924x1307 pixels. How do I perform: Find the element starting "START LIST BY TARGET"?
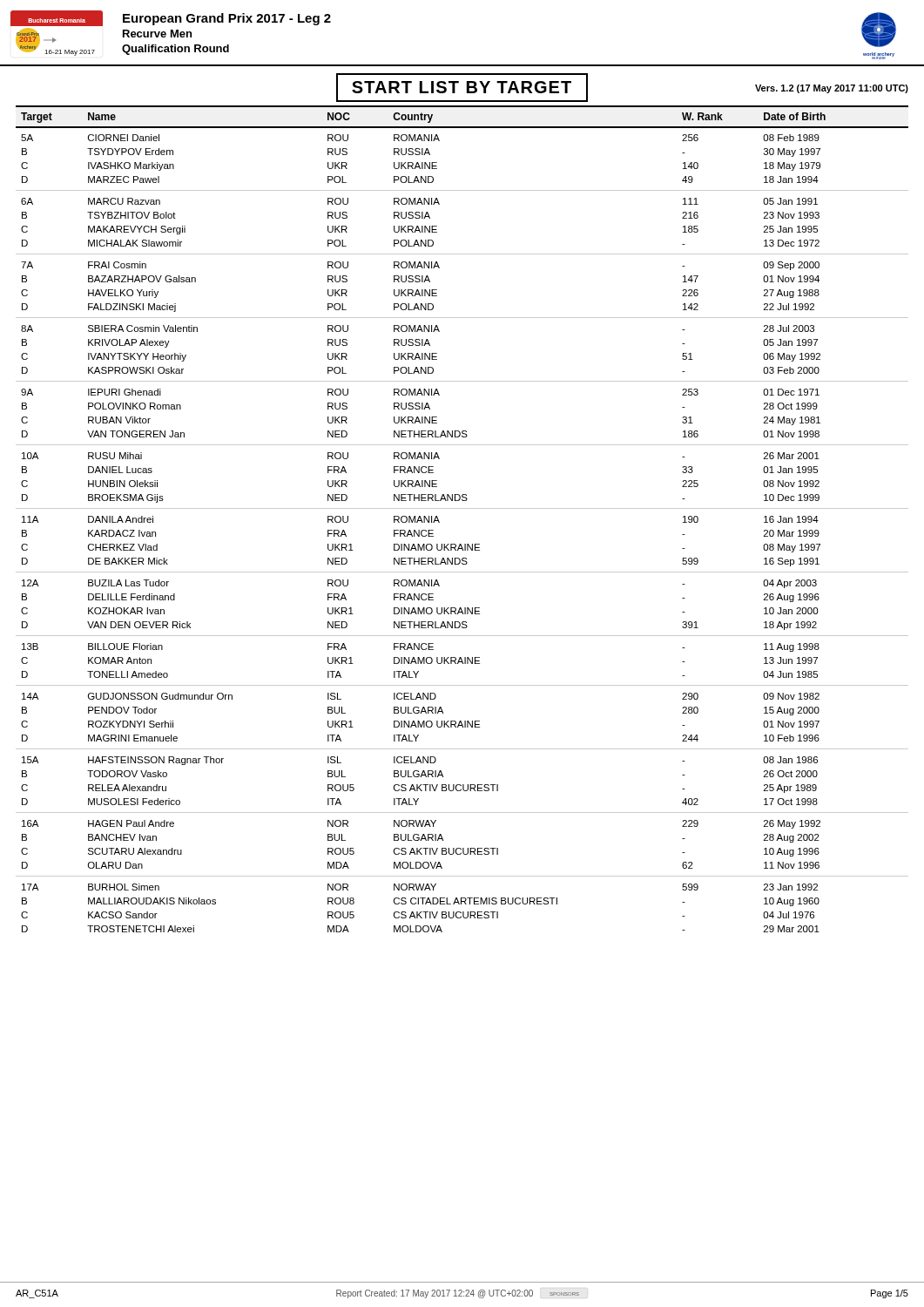click(462, 87)
